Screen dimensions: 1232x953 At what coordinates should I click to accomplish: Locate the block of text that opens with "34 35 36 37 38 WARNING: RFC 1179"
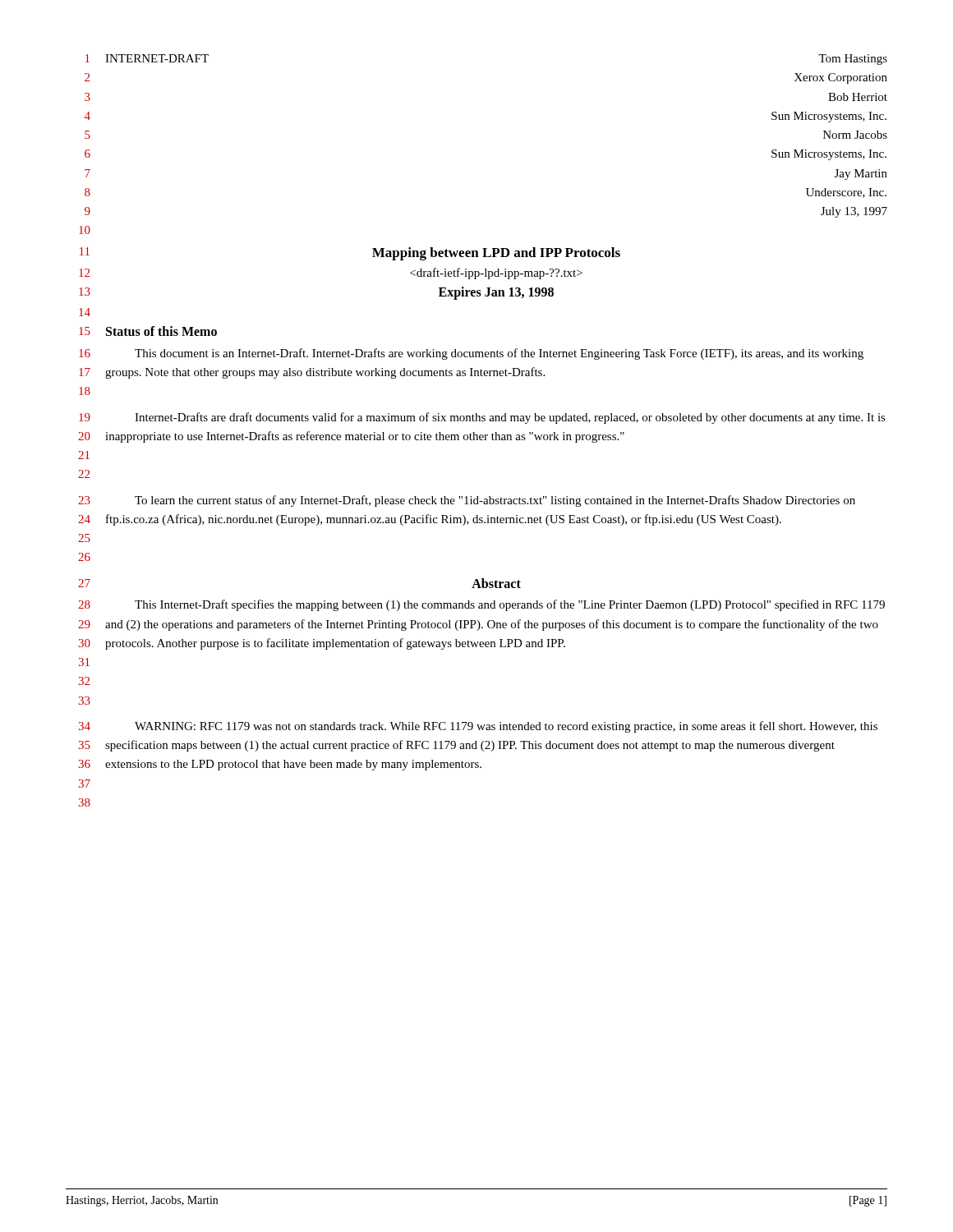click(x=476, y=765)
